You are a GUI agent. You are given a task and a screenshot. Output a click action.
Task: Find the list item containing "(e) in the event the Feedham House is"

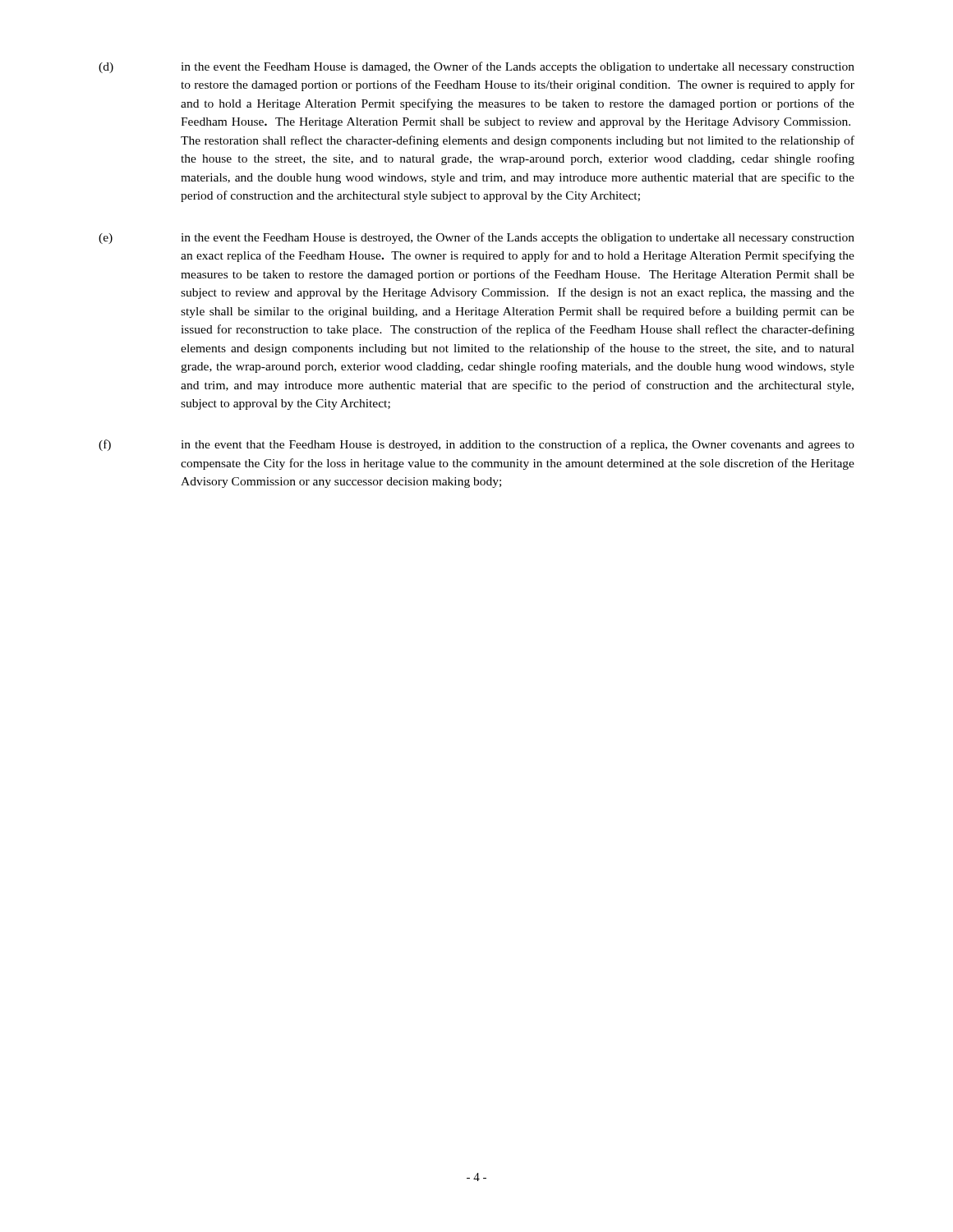[x=476, y=320]
